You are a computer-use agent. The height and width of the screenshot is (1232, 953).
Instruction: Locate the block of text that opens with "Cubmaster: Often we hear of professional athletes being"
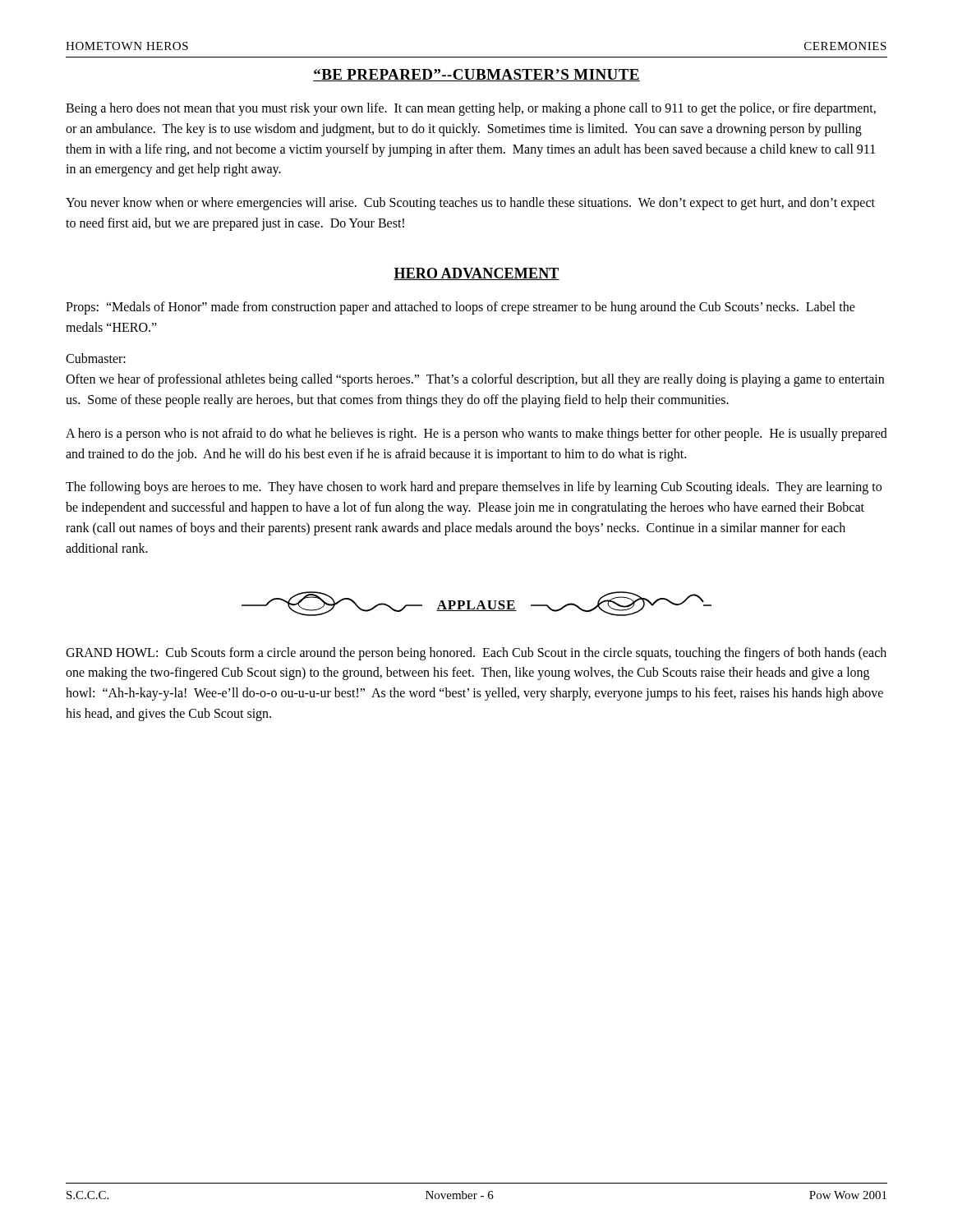(475, 379)
